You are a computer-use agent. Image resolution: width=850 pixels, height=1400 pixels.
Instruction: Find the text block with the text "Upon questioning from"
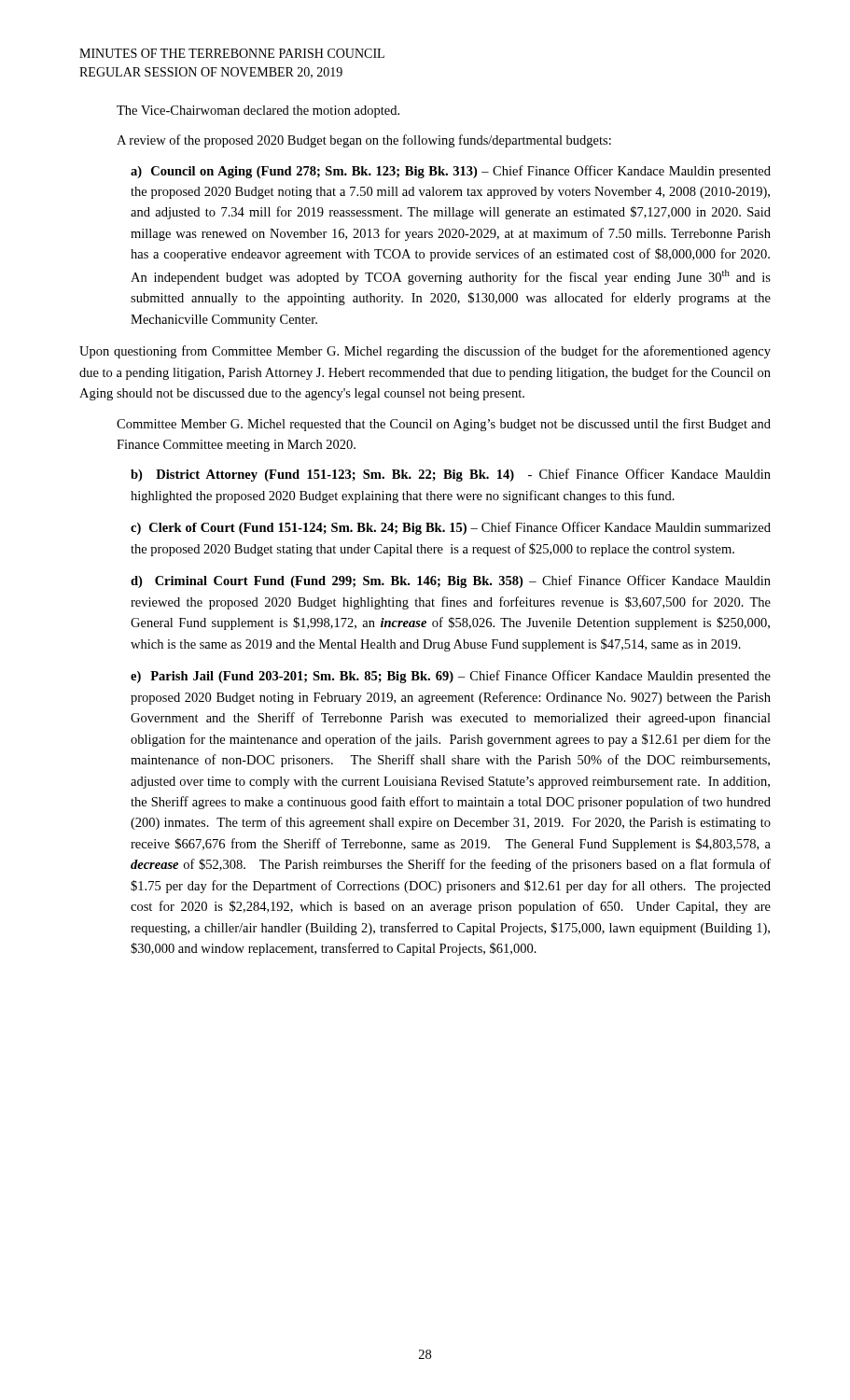pyautogui.click(x=425, y=372)
